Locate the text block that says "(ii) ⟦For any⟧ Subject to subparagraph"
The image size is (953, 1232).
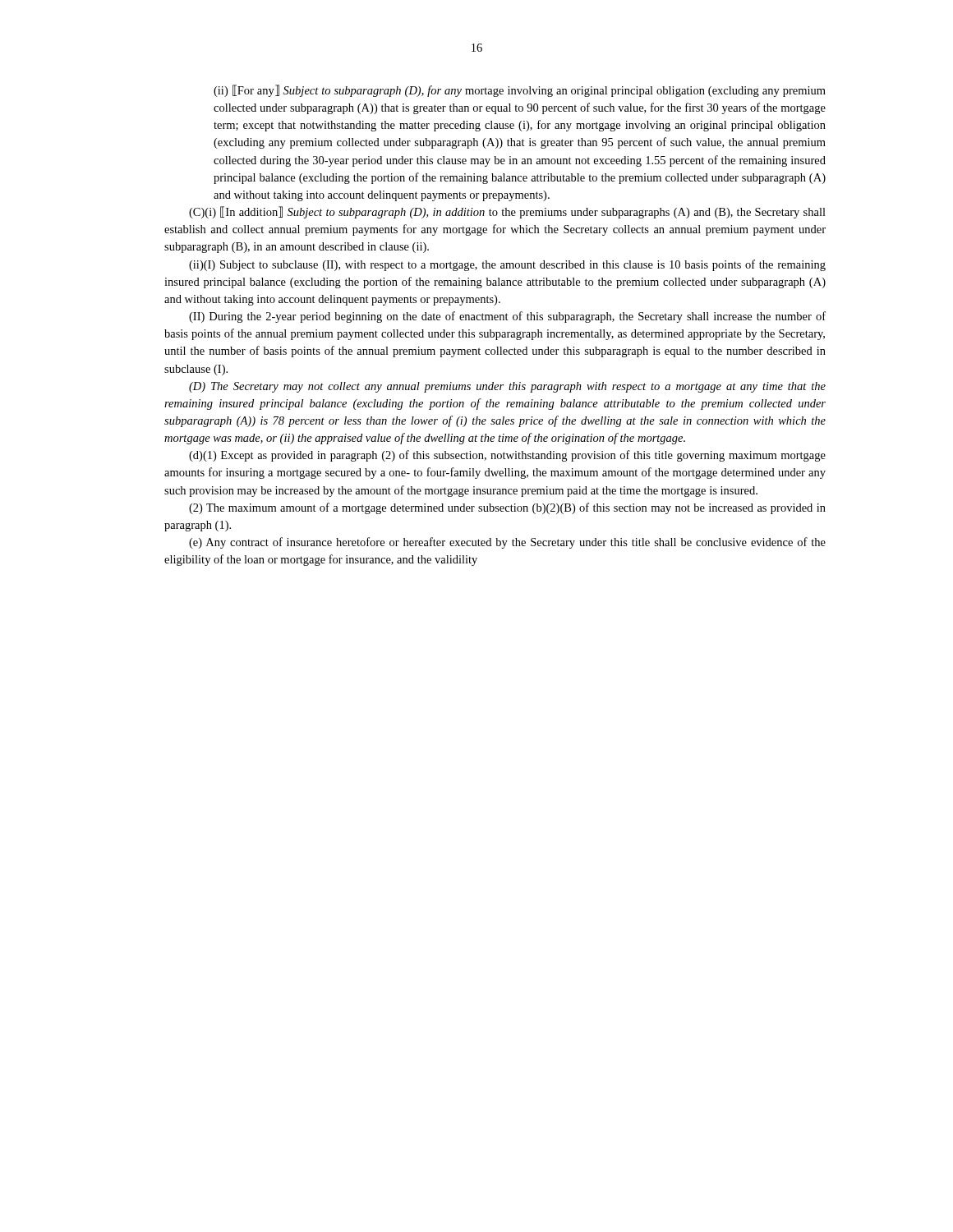[x=520, y=143]
